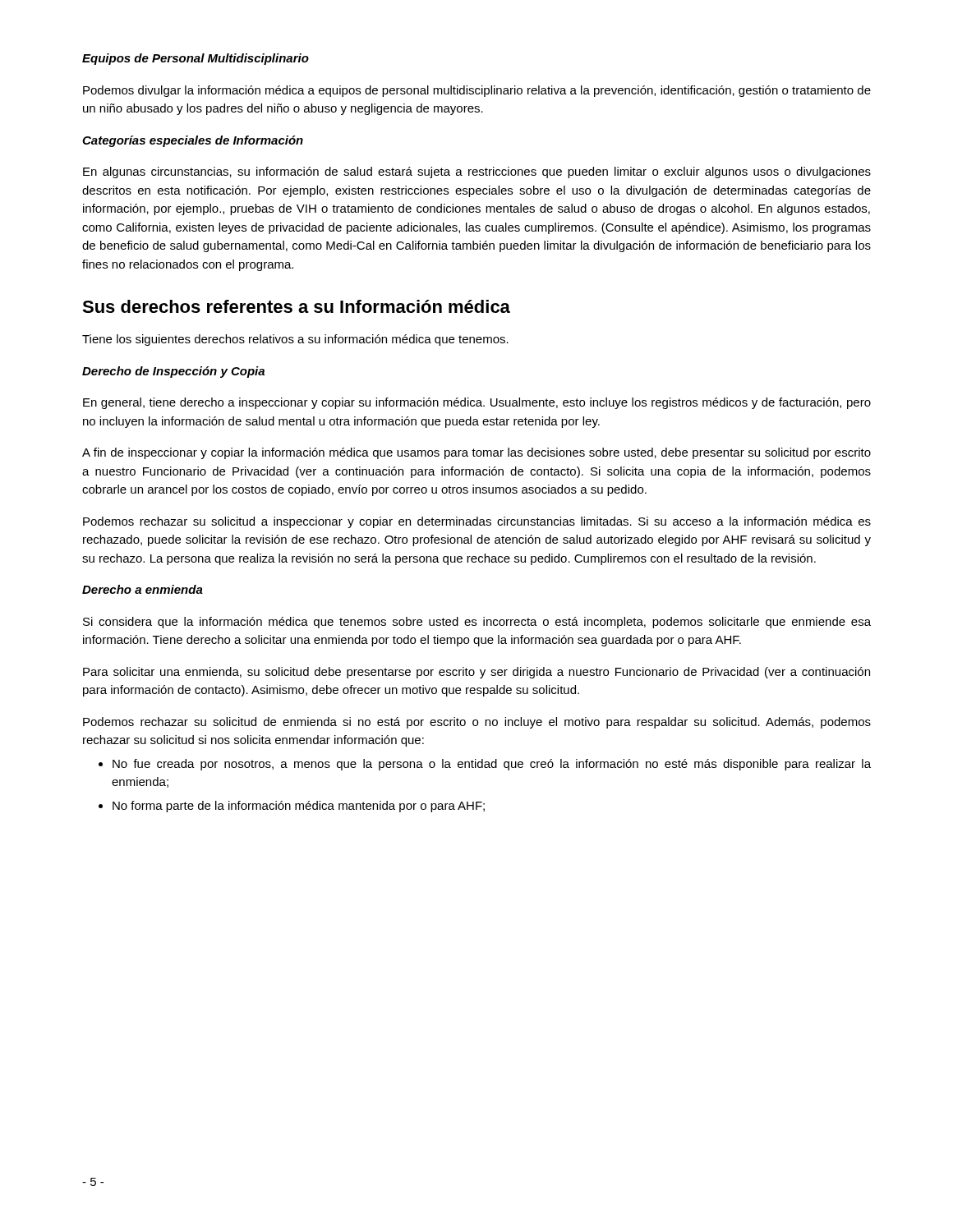This screenshot has height=1232, width=953.
Task: Click the title that begins "Sus derechos referentes a"
Action: point(476,307)
